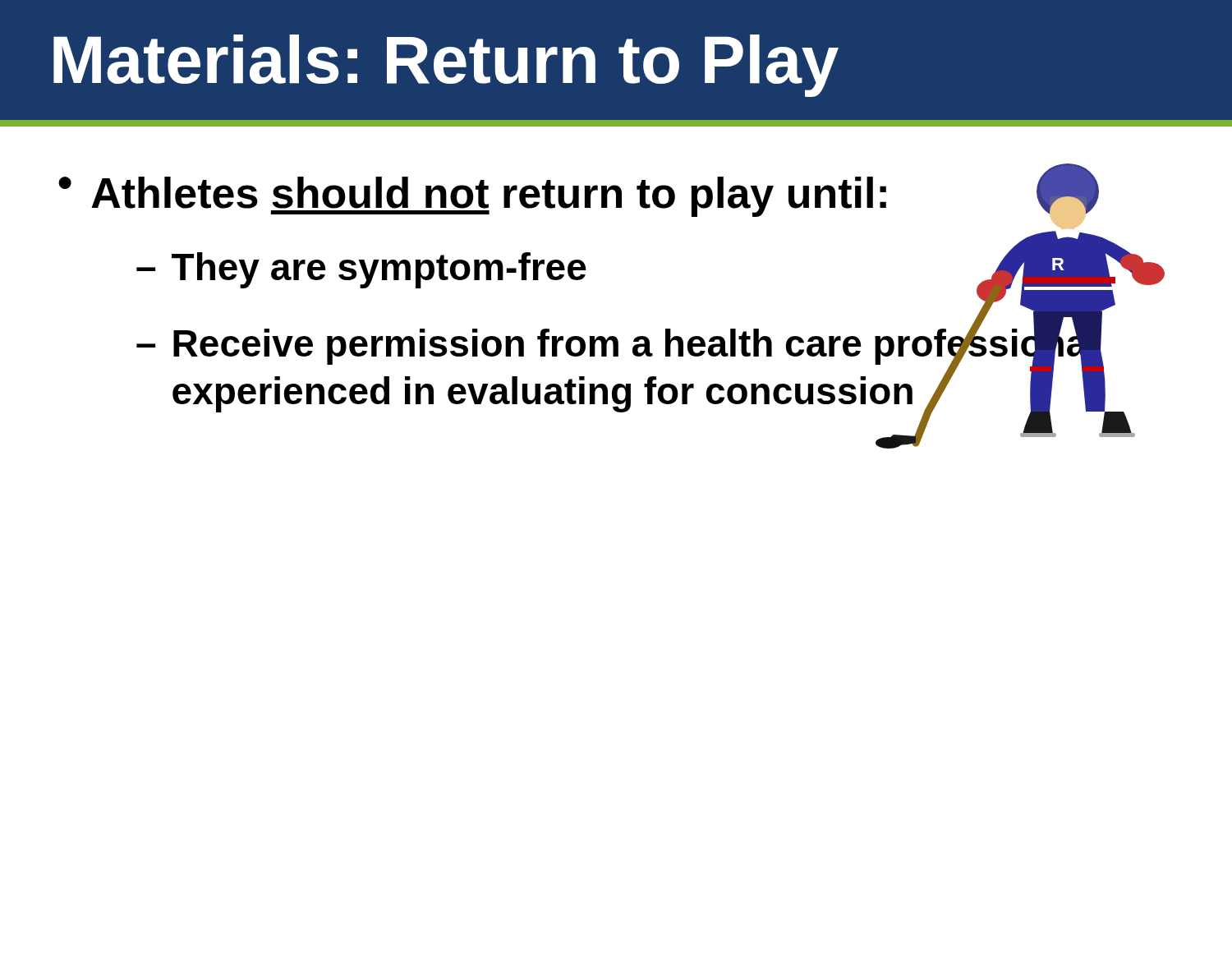
Task: Click the passage that begins "– They are"
Action: [367, 267]
